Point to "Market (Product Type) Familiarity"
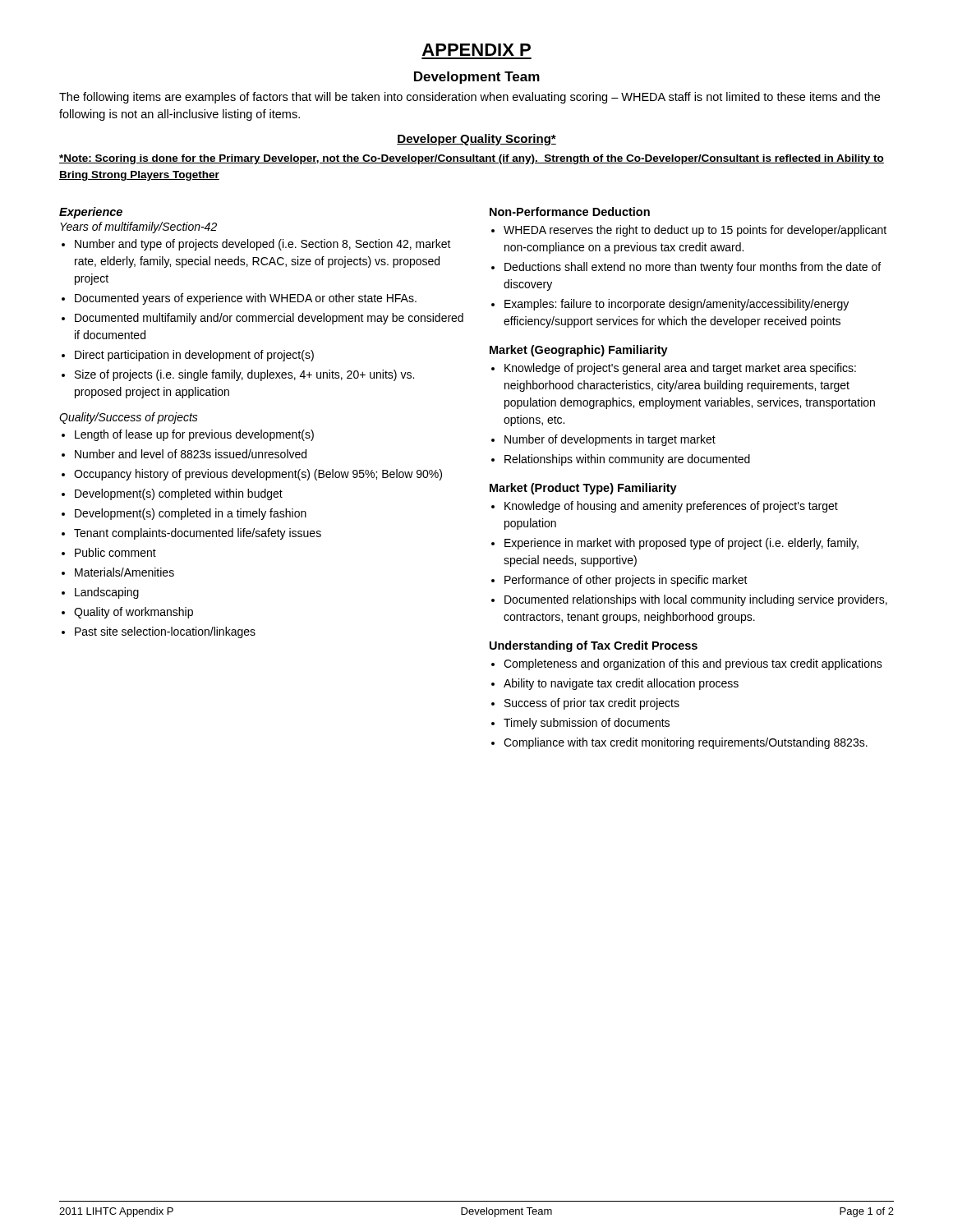Image resolution: width=953 pixels, height=1232 pixels. click(583, 488)
